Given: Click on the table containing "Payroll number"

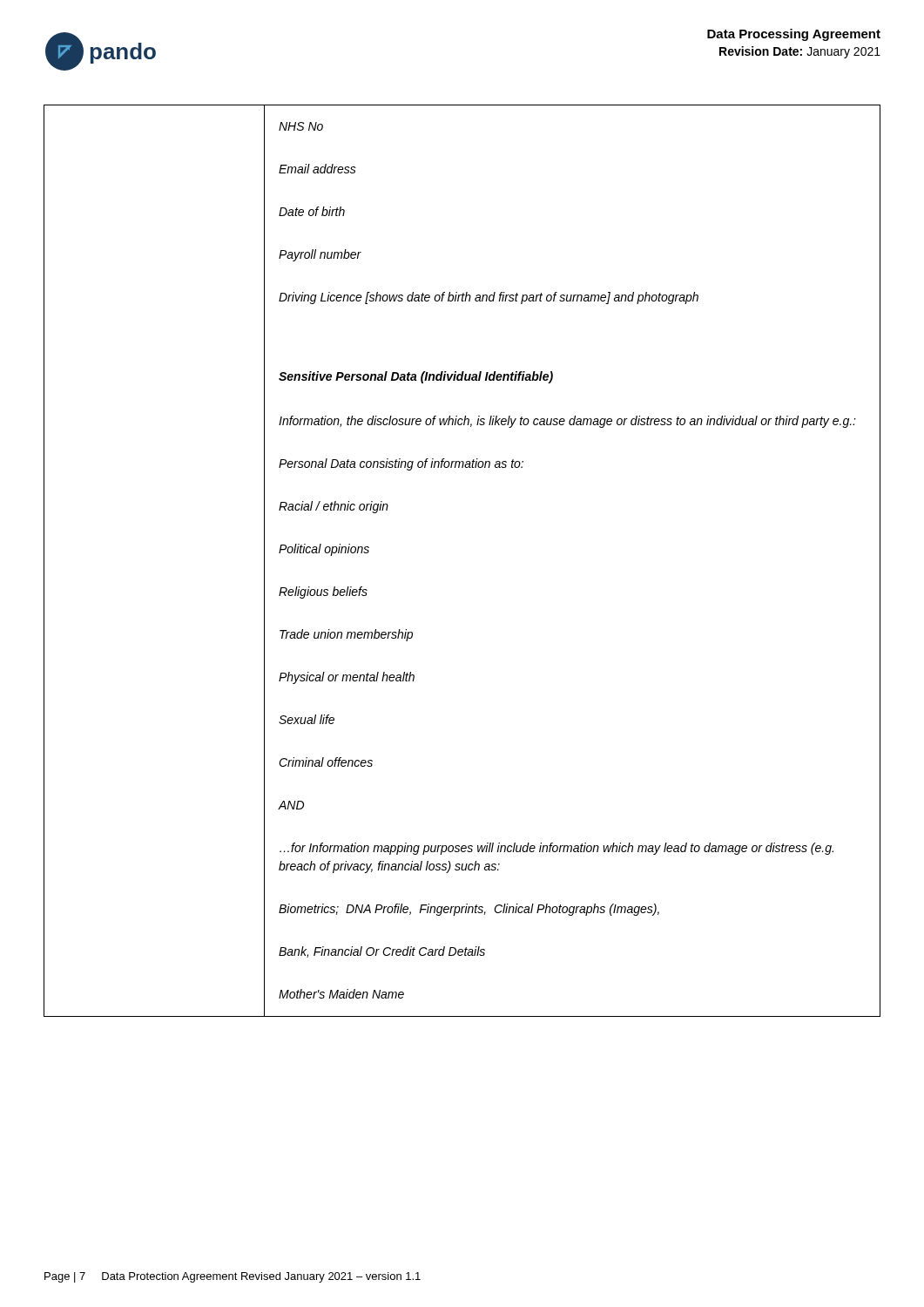Looking at the screenshot, I should pyautogui.click(x=462, y=561).
